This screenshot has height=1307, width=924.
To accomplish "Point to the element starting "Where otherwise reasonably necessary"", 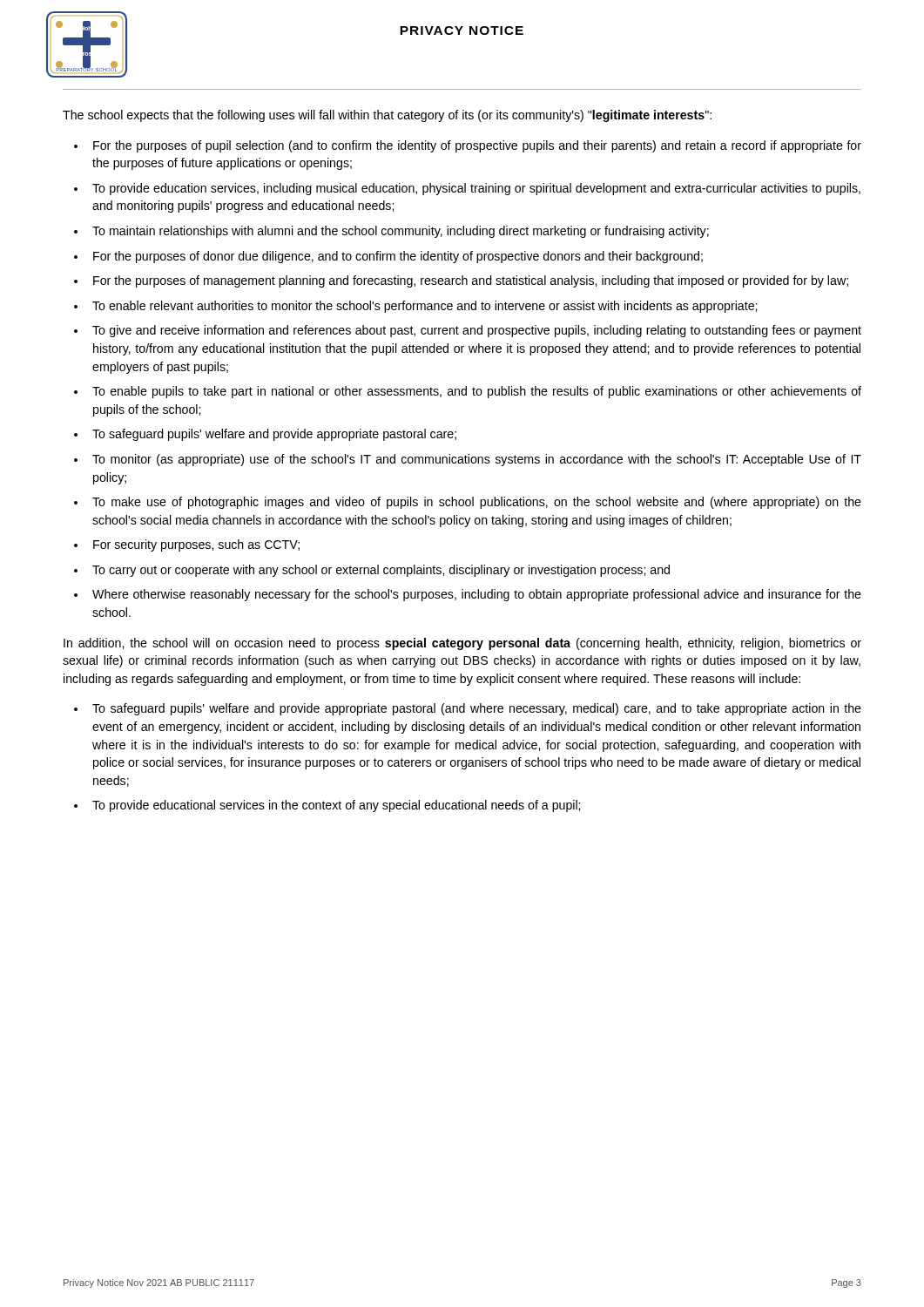I will pyautogui.click(x=477, y=604).
